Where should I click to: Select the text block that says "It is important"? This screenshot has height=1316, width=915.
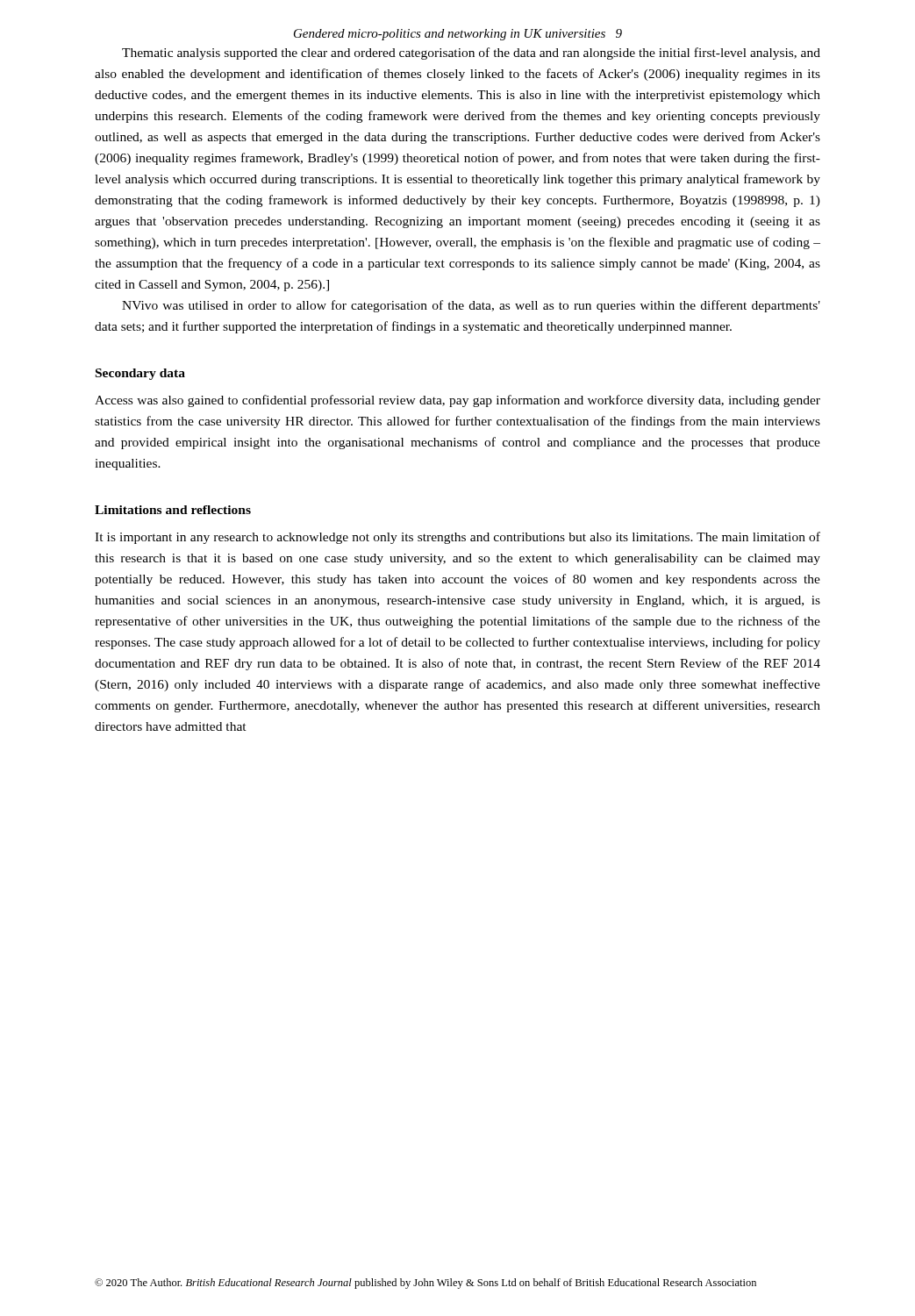pos(458,632)
